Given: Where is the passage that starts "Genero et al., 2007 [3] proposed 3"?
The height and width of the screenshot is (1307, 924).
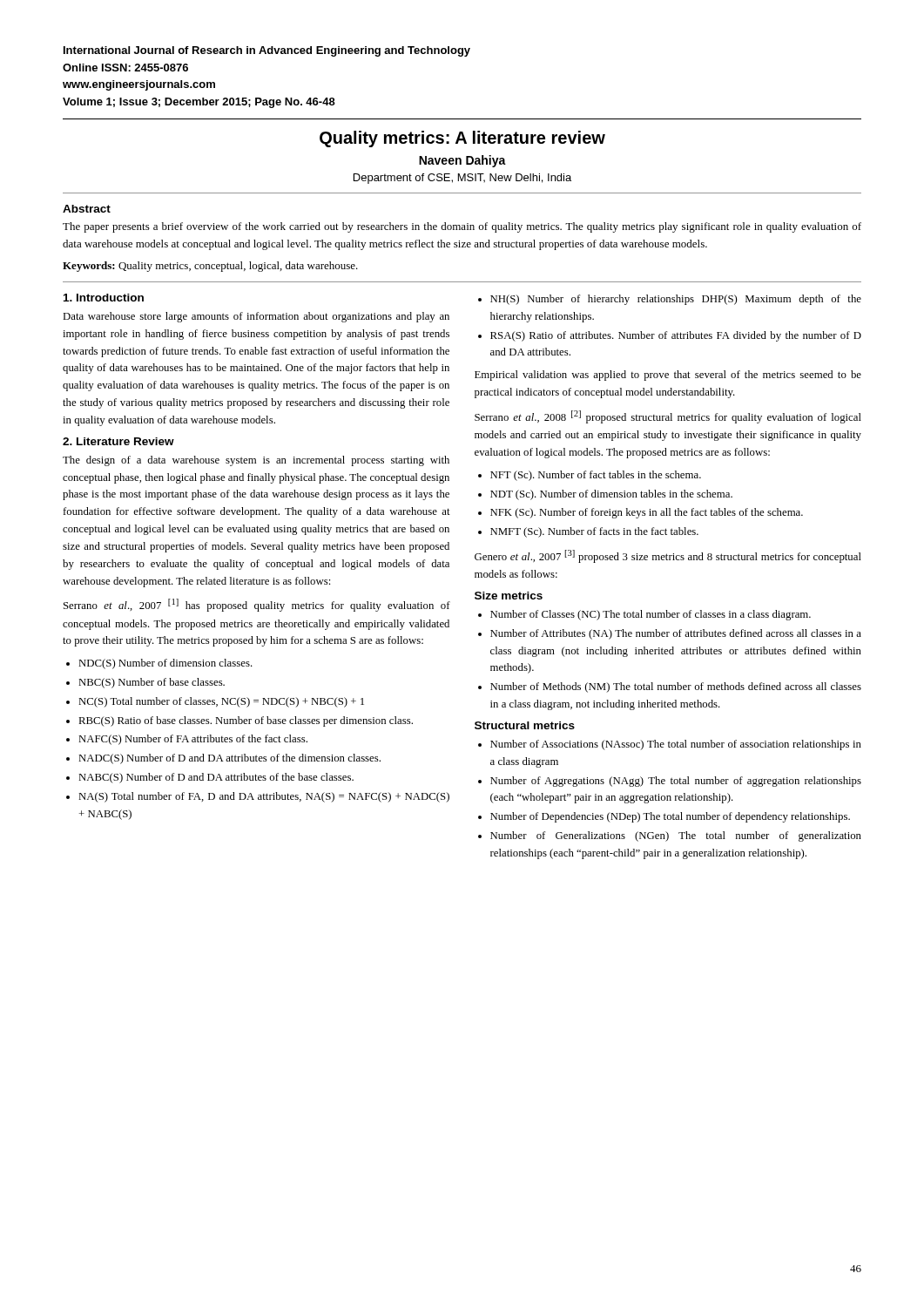Looking at the screenshot, I should [668, 564].
